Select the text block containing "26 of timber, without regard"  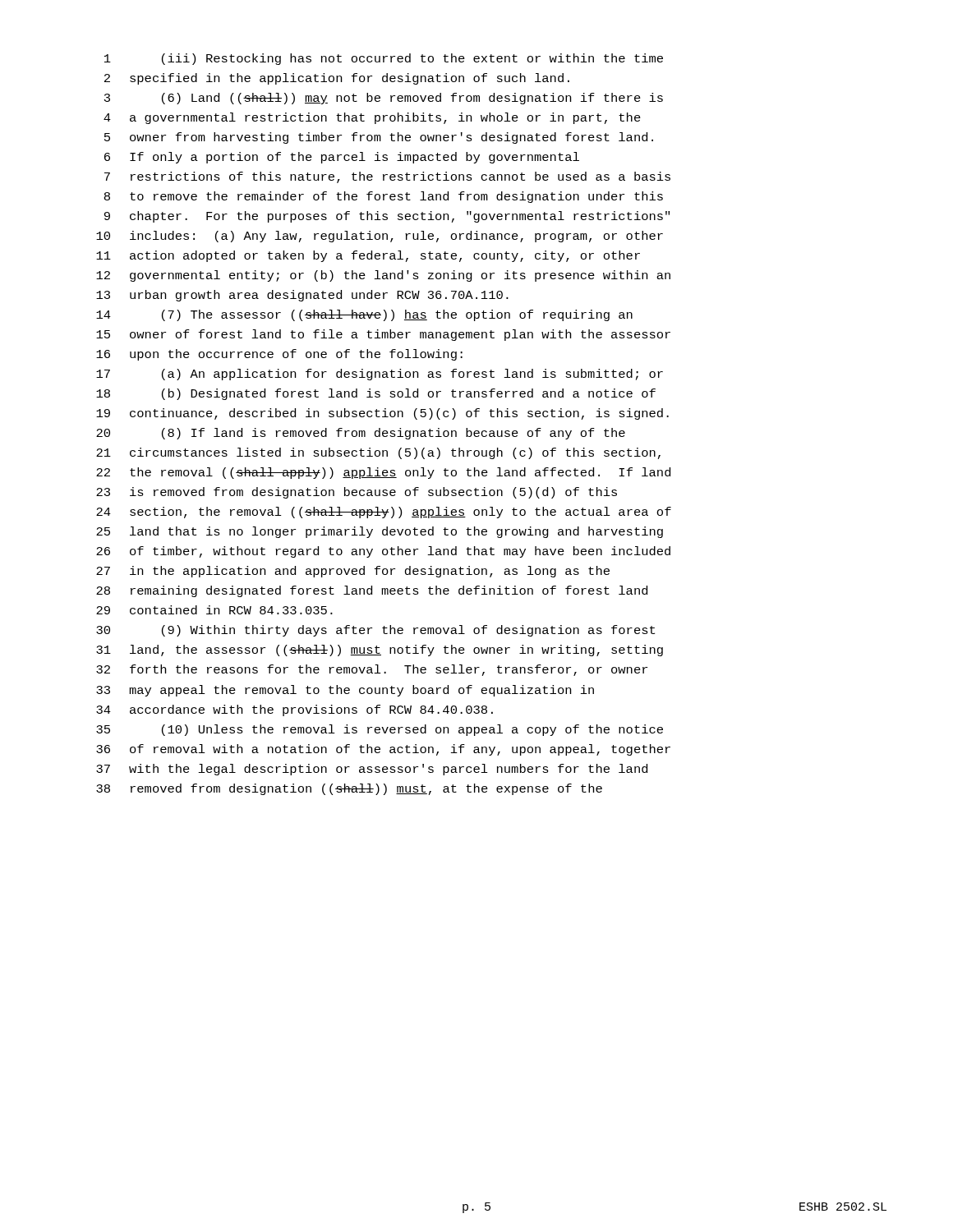click(476, 552)
